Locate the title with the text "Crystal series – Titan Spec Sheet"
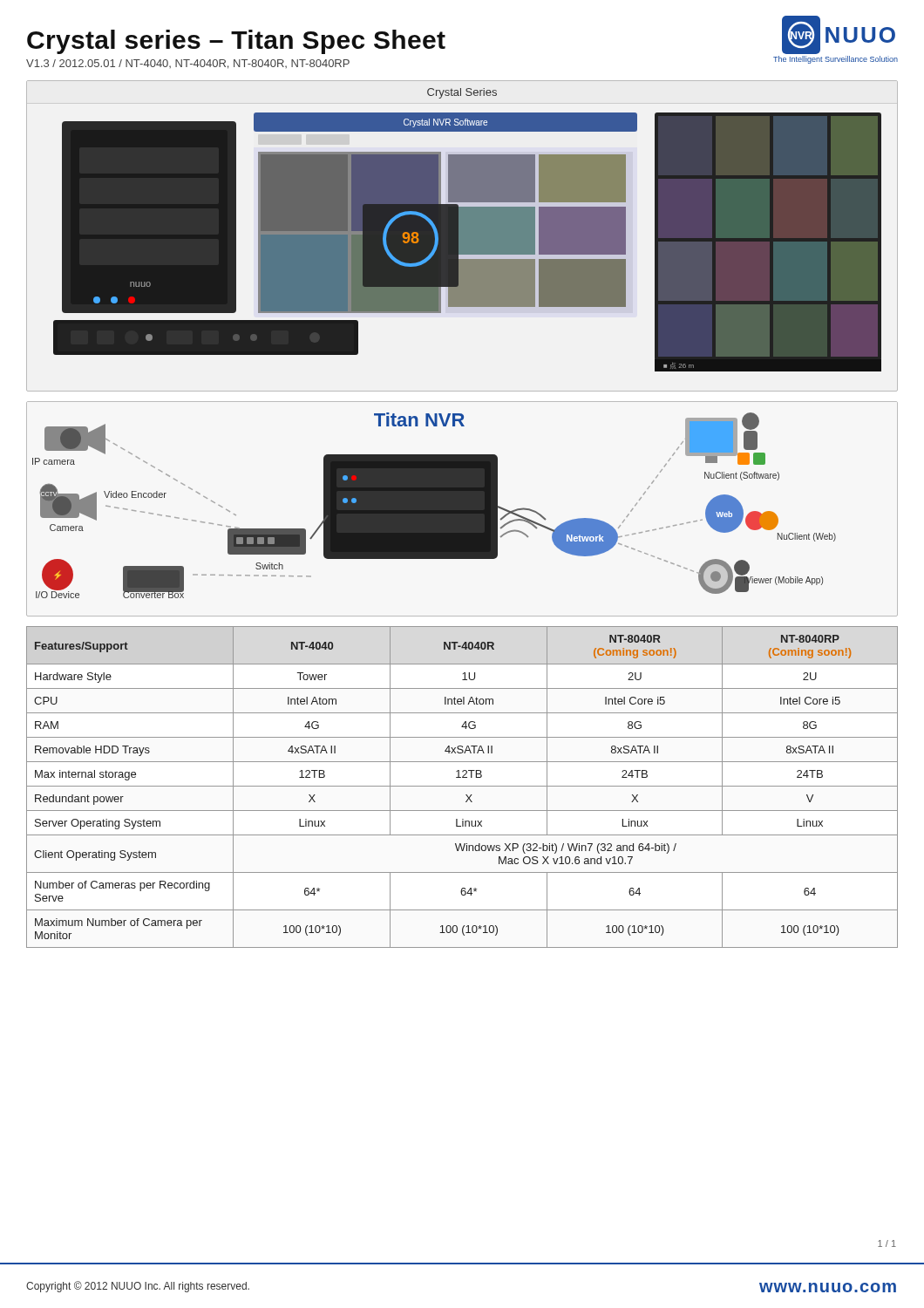924x1308 pixels. [236, 39]
